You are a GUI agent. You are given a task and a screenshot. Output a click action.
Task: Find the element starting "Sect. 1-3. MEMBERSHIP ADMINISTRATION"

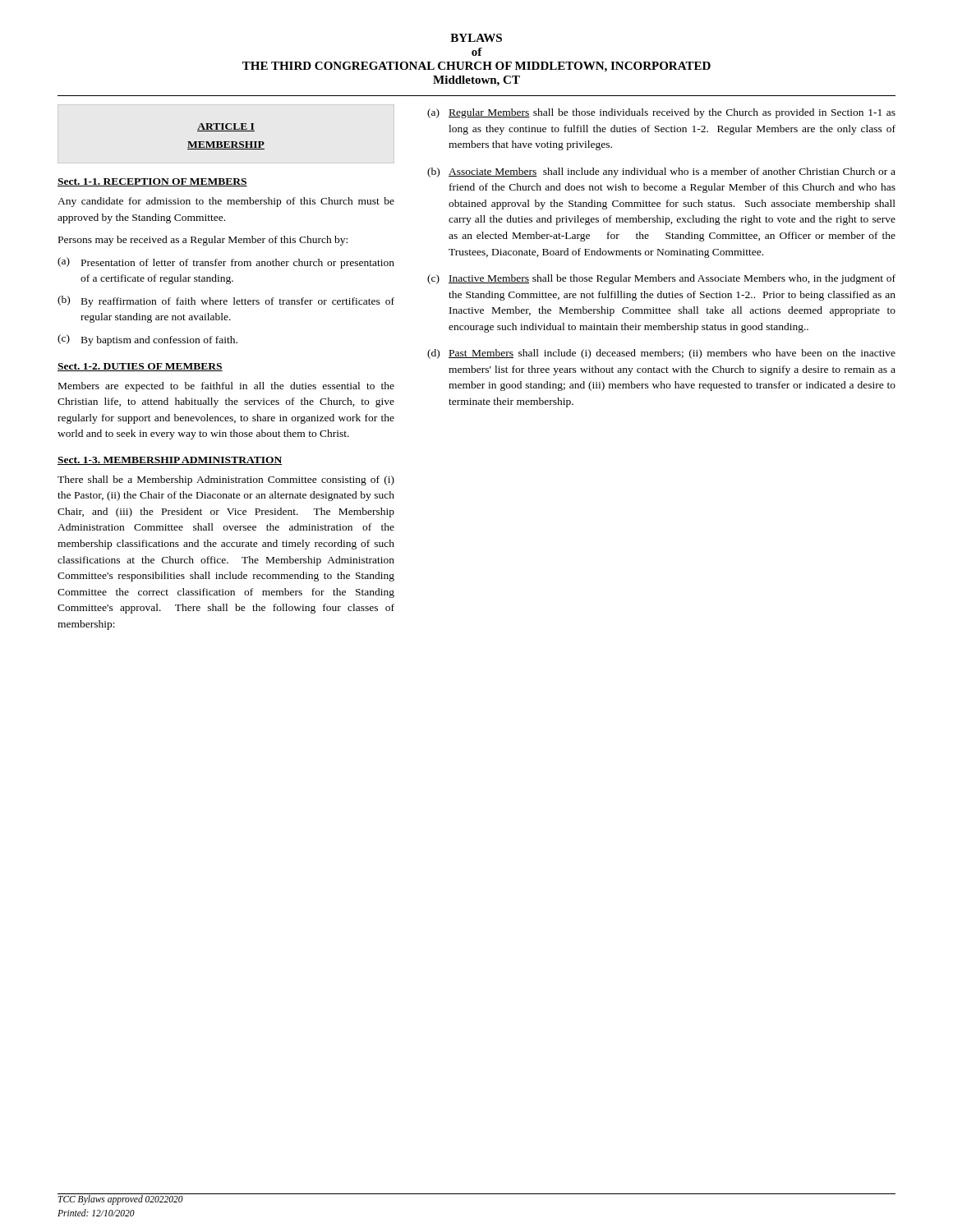click(x=170, y=459)
